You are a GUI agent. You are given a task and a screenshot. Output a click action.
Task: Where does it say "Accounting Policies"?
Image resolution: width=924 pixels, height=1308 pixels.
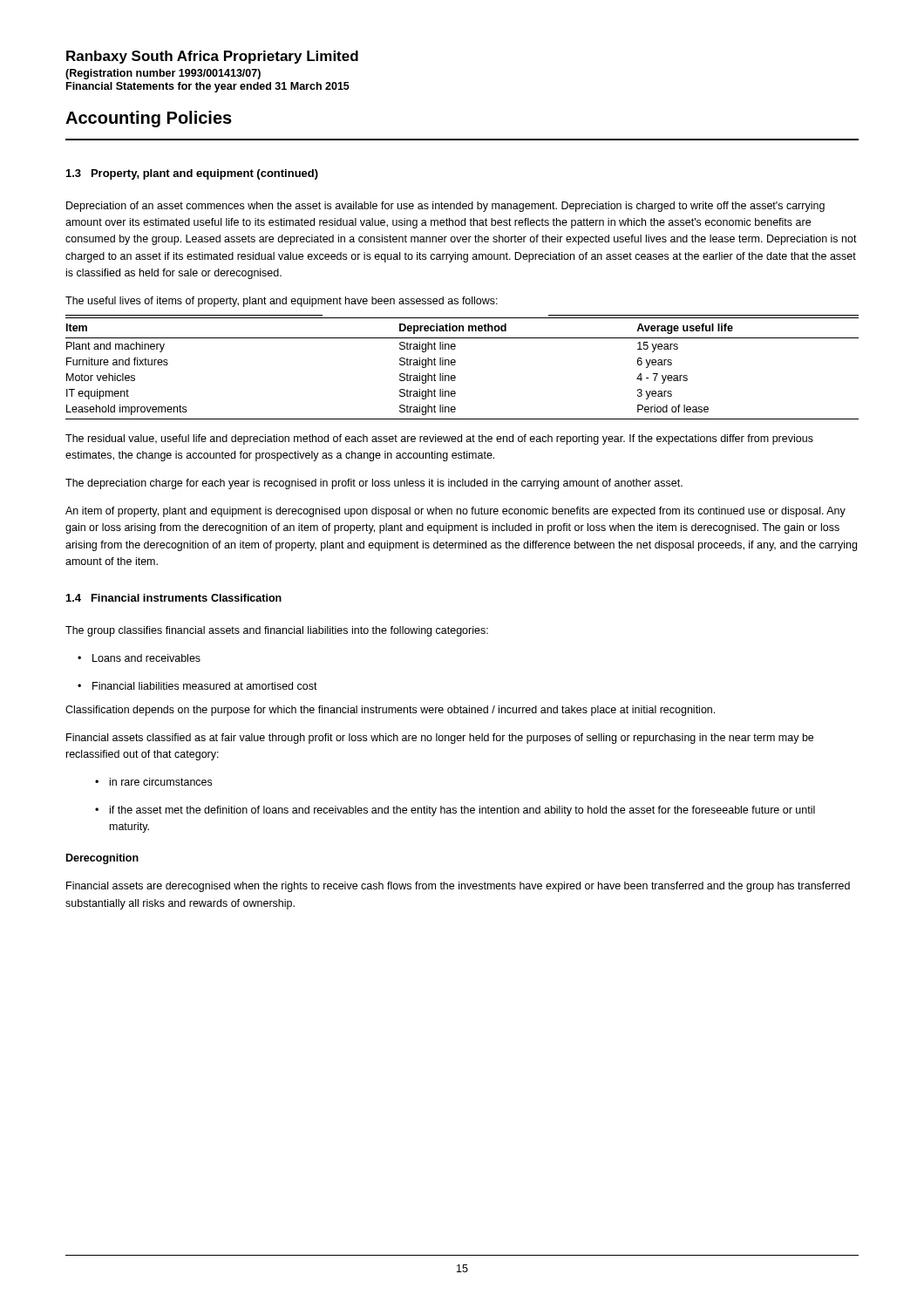coord(149,118)
